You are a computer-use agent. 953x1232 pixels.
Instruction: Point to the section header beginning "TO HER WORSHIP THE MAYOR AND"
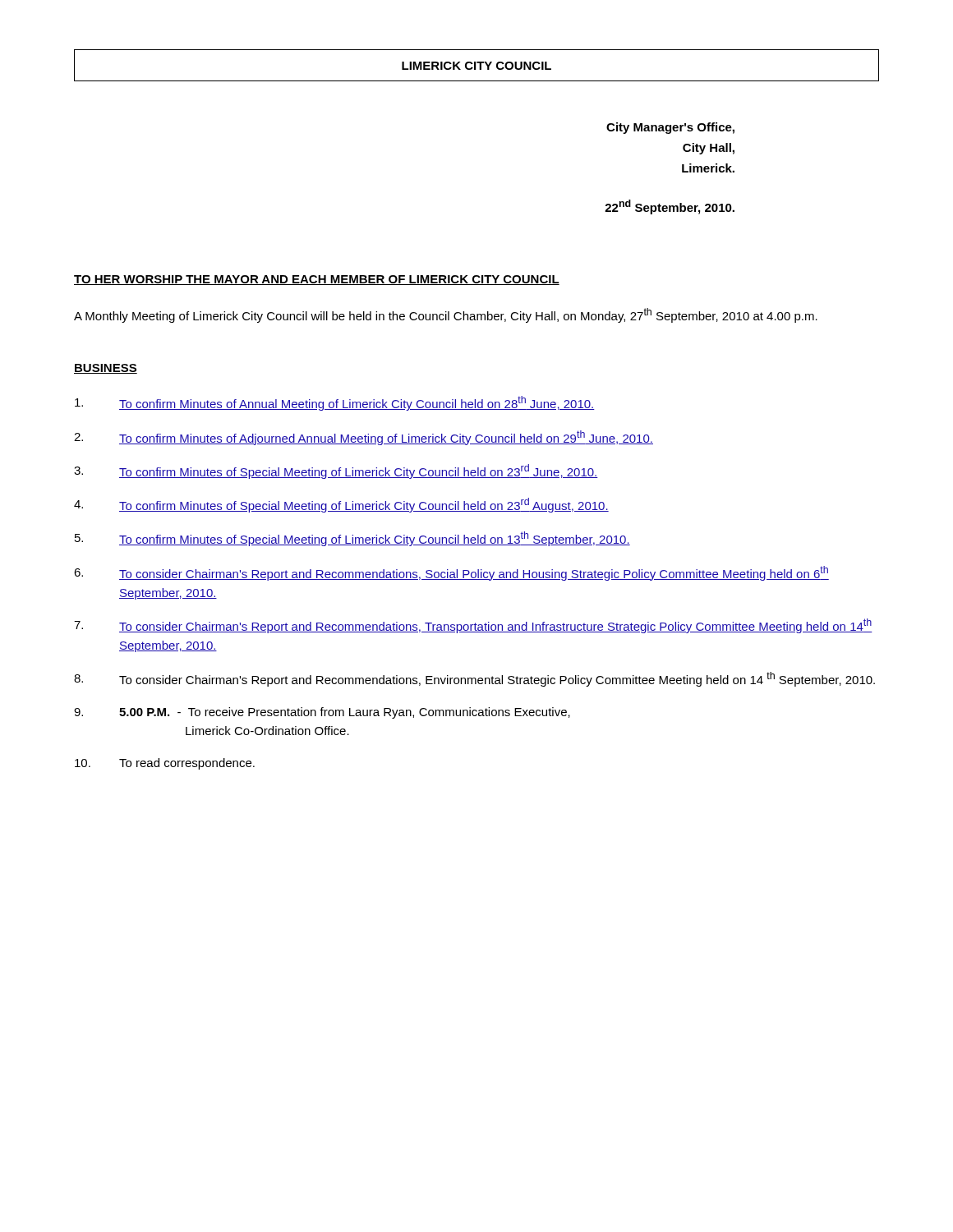pos(317,279)
